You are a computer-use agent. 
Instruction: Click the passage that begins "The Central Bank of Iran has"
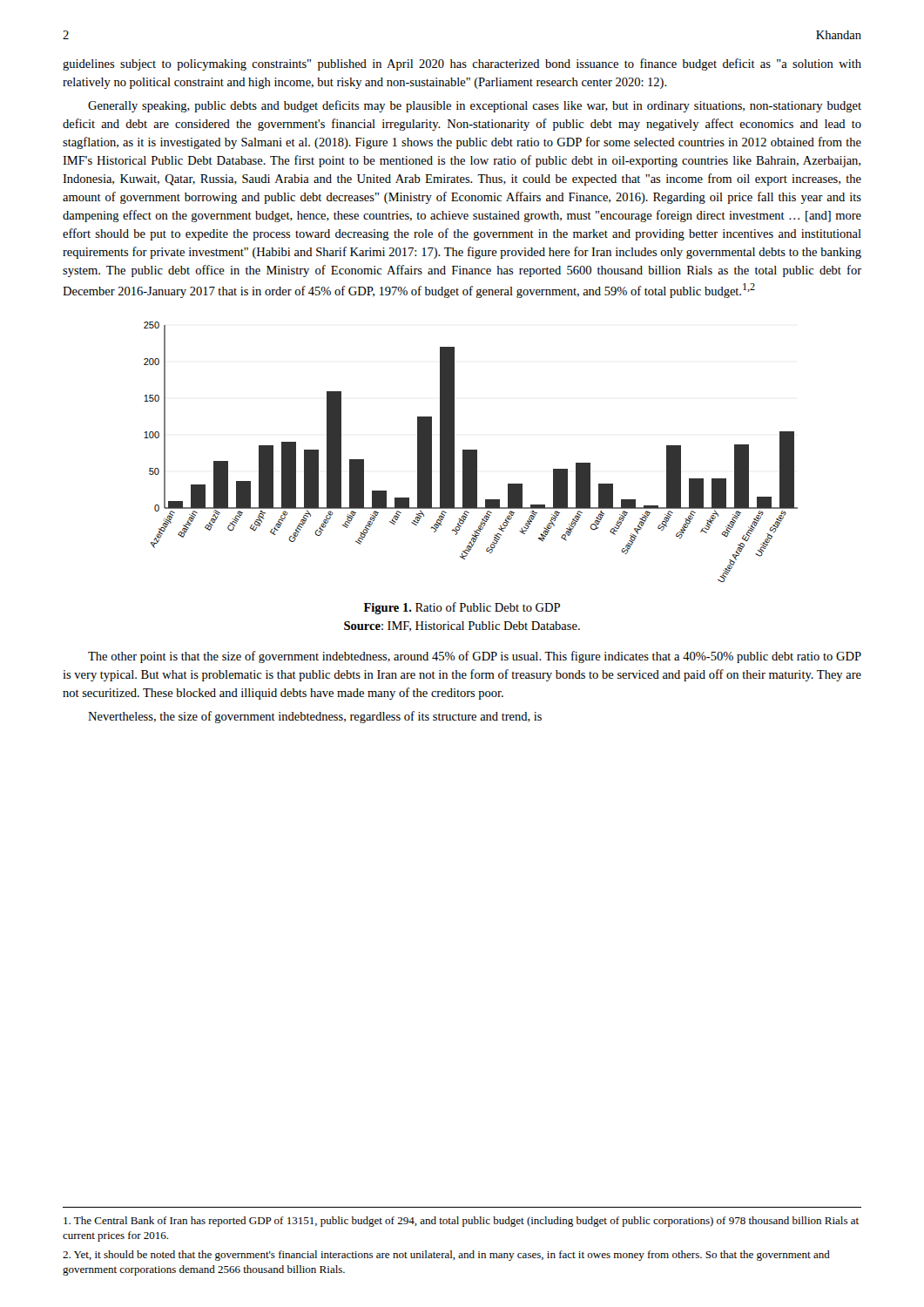coord(461,1228)
